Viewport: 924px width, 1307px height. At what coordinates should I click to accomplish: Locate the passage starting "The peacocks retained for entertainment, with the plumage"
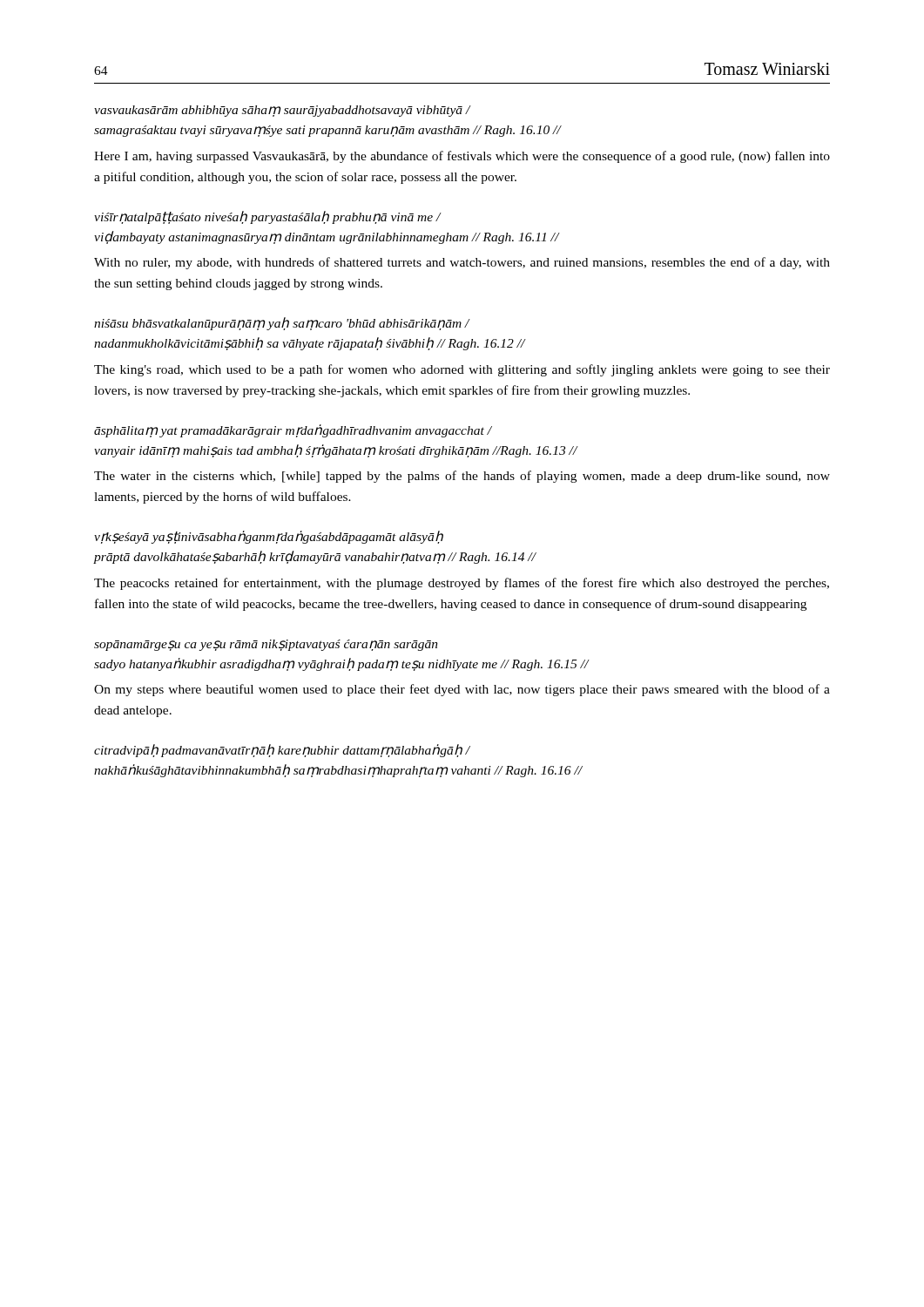(x=462, y=593)
